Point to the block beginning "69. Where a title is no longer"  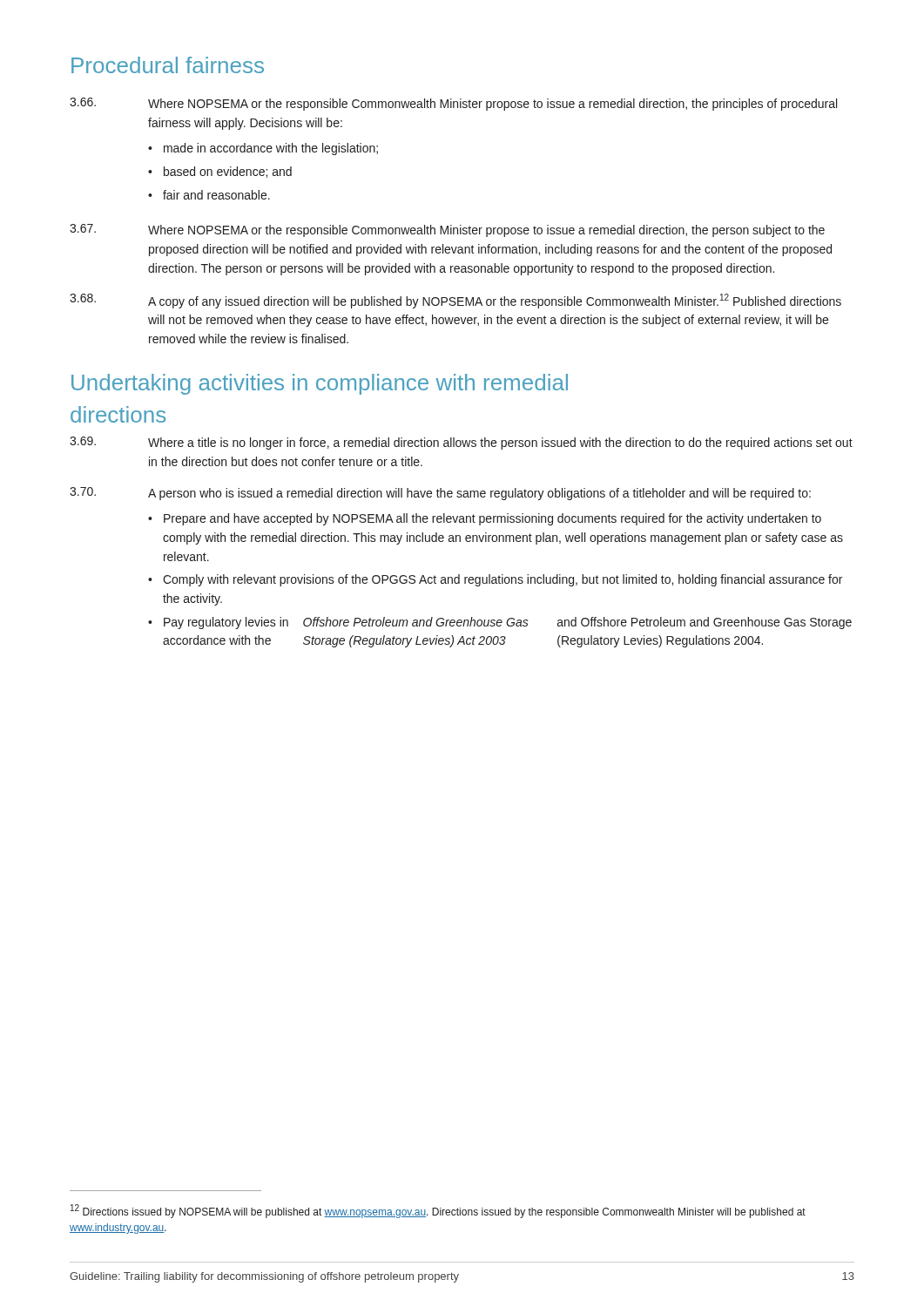pyautogui.click(x=462, y=453)
